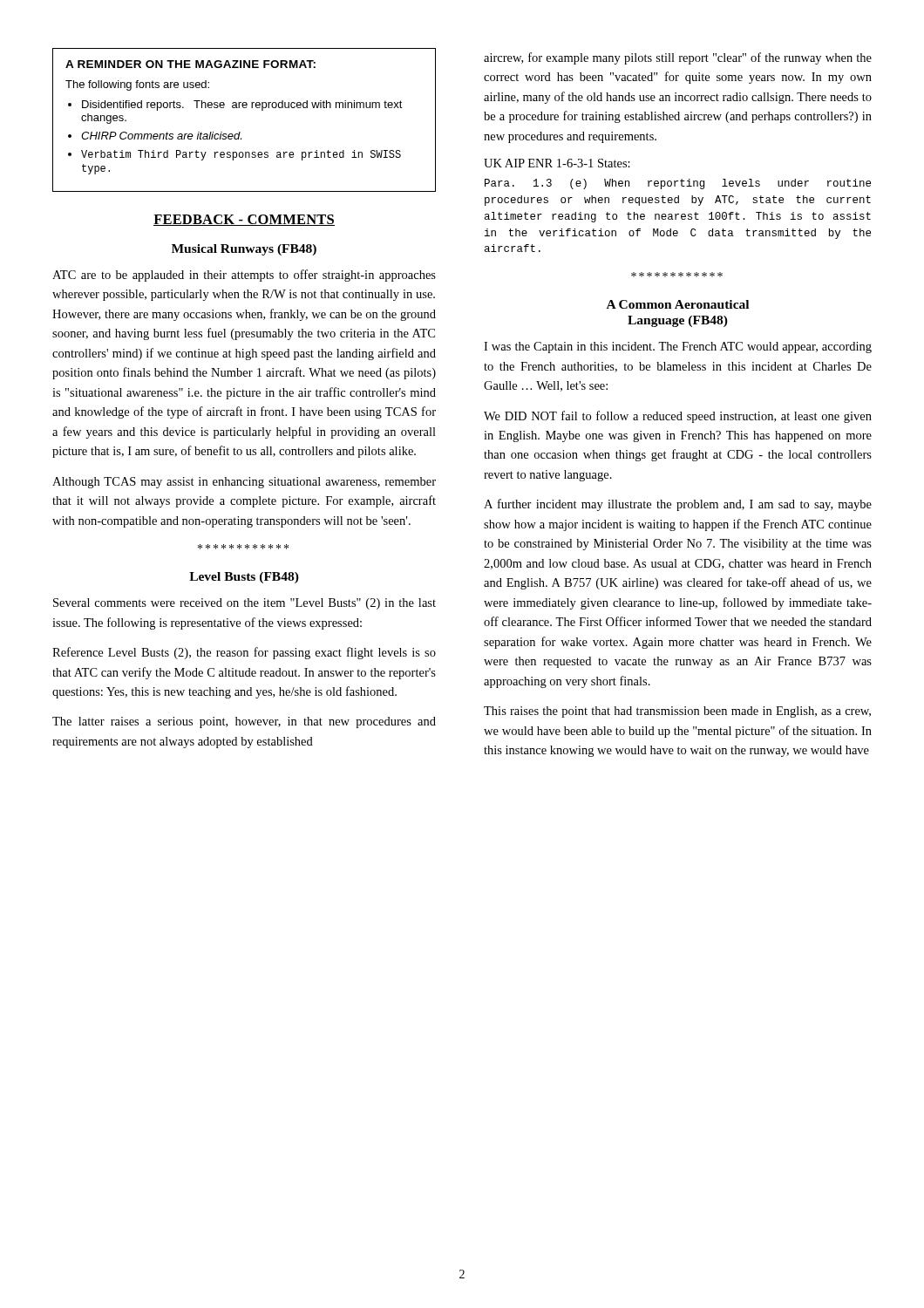Screen dimensions: 1308x924
Task: Locate the list item that reads "CHIRP Comments are italicised."
Action: tap(162, 136)
